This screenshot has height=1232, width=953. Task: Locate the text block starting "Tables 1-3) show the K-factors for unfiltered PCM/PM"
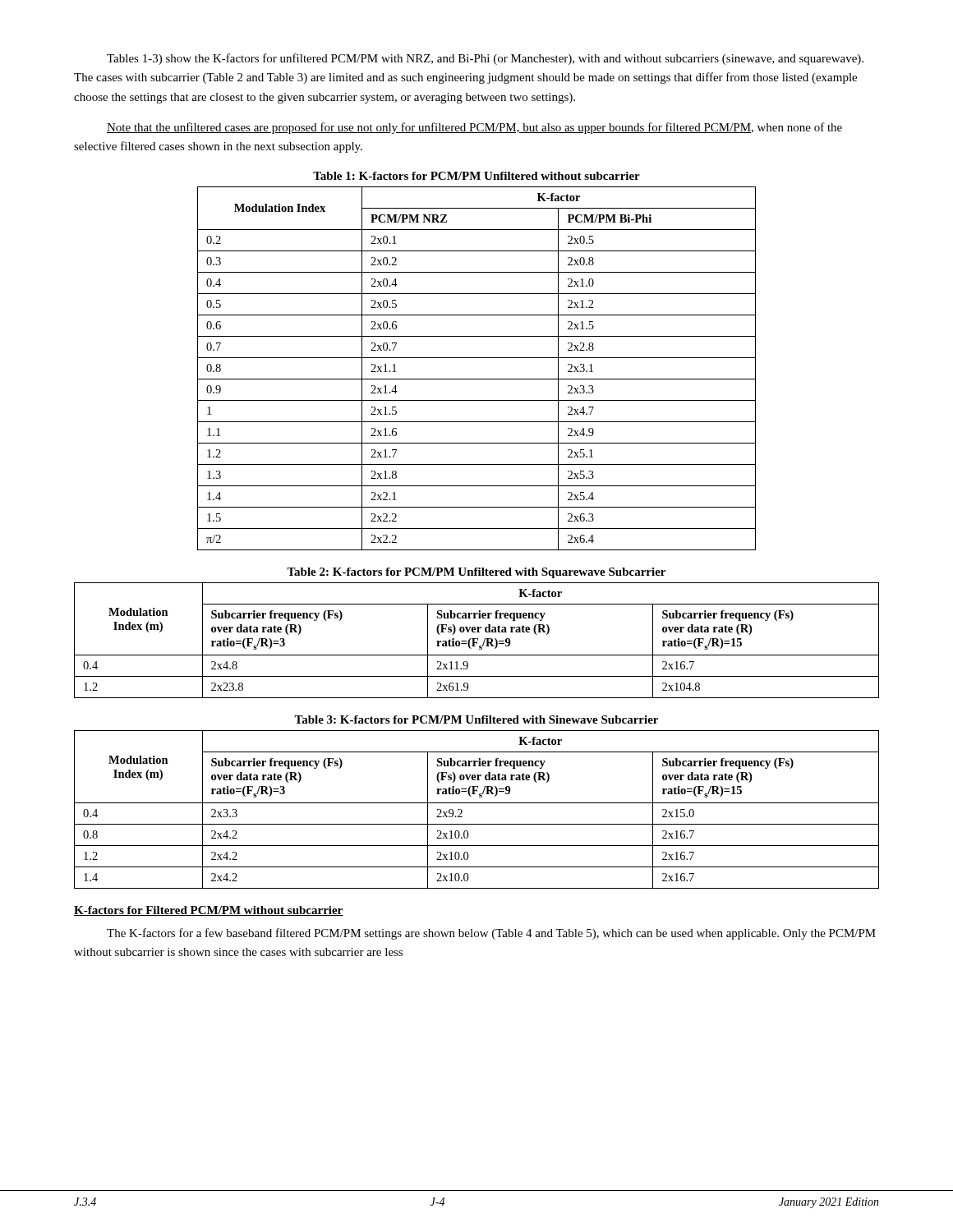[x=476, y=78]
